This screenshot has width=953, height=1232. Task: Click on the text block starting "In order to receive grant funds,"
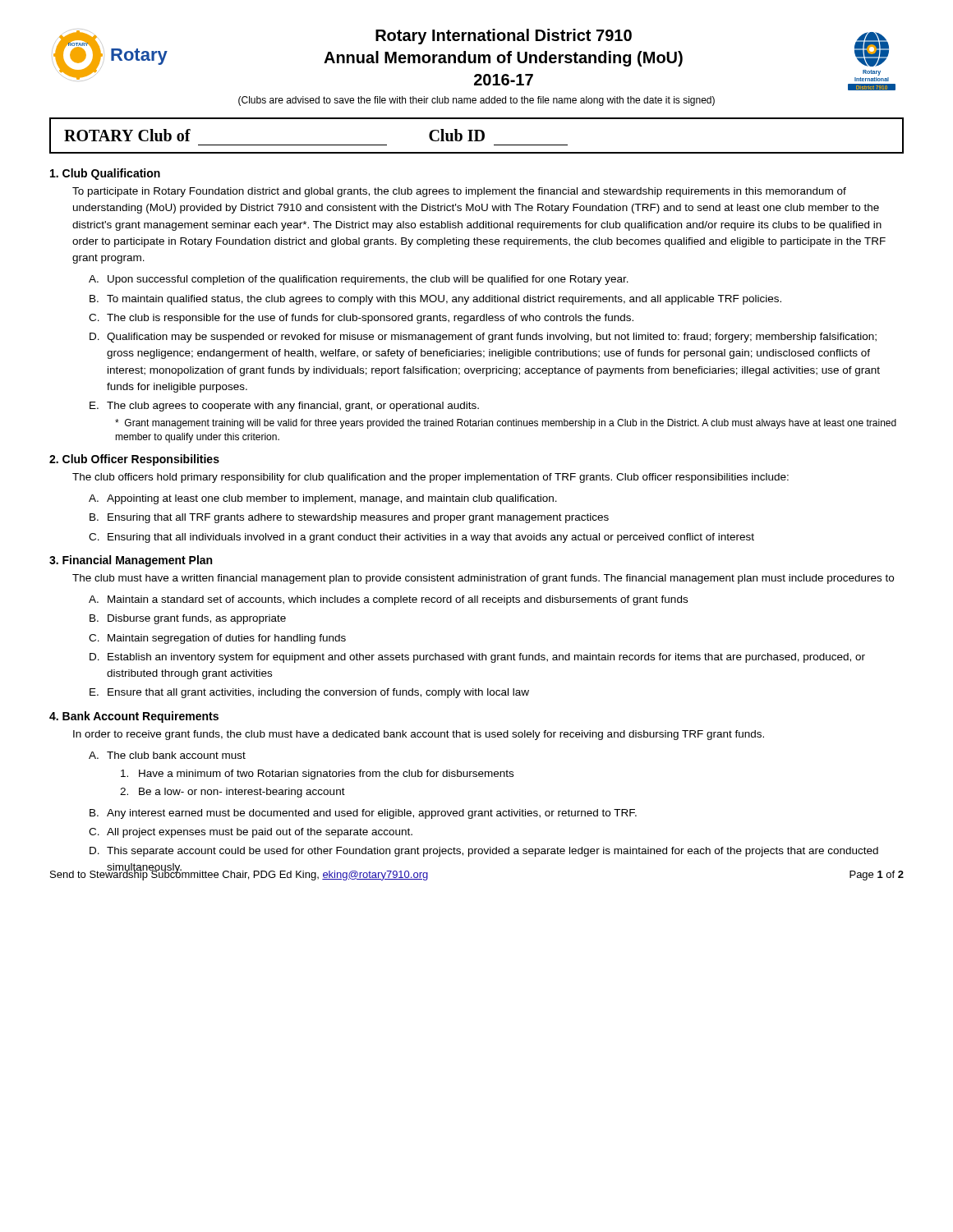419,734
